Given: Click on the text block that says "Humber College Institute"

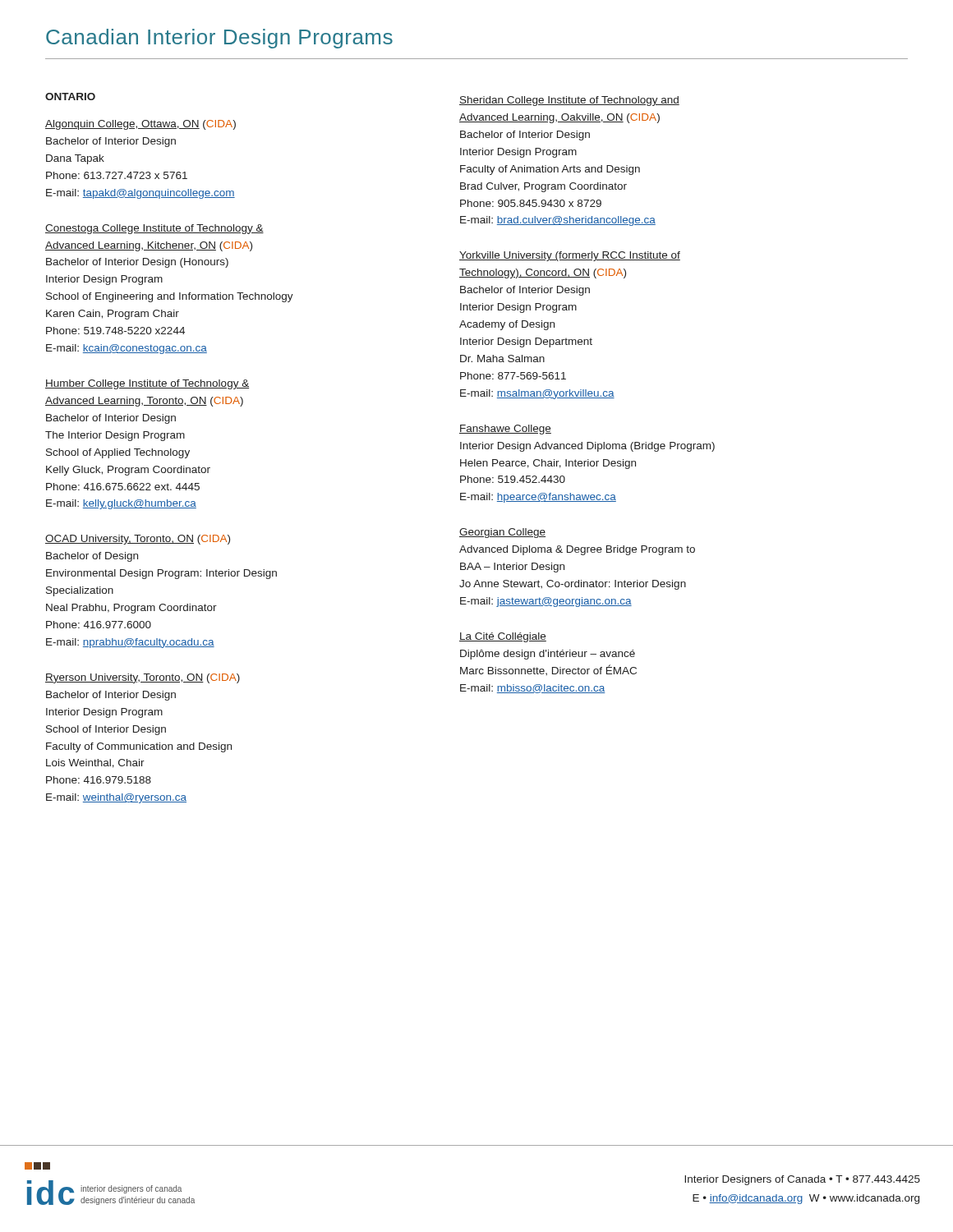Looking at the screenshot, I should click(x=147, y=384).
